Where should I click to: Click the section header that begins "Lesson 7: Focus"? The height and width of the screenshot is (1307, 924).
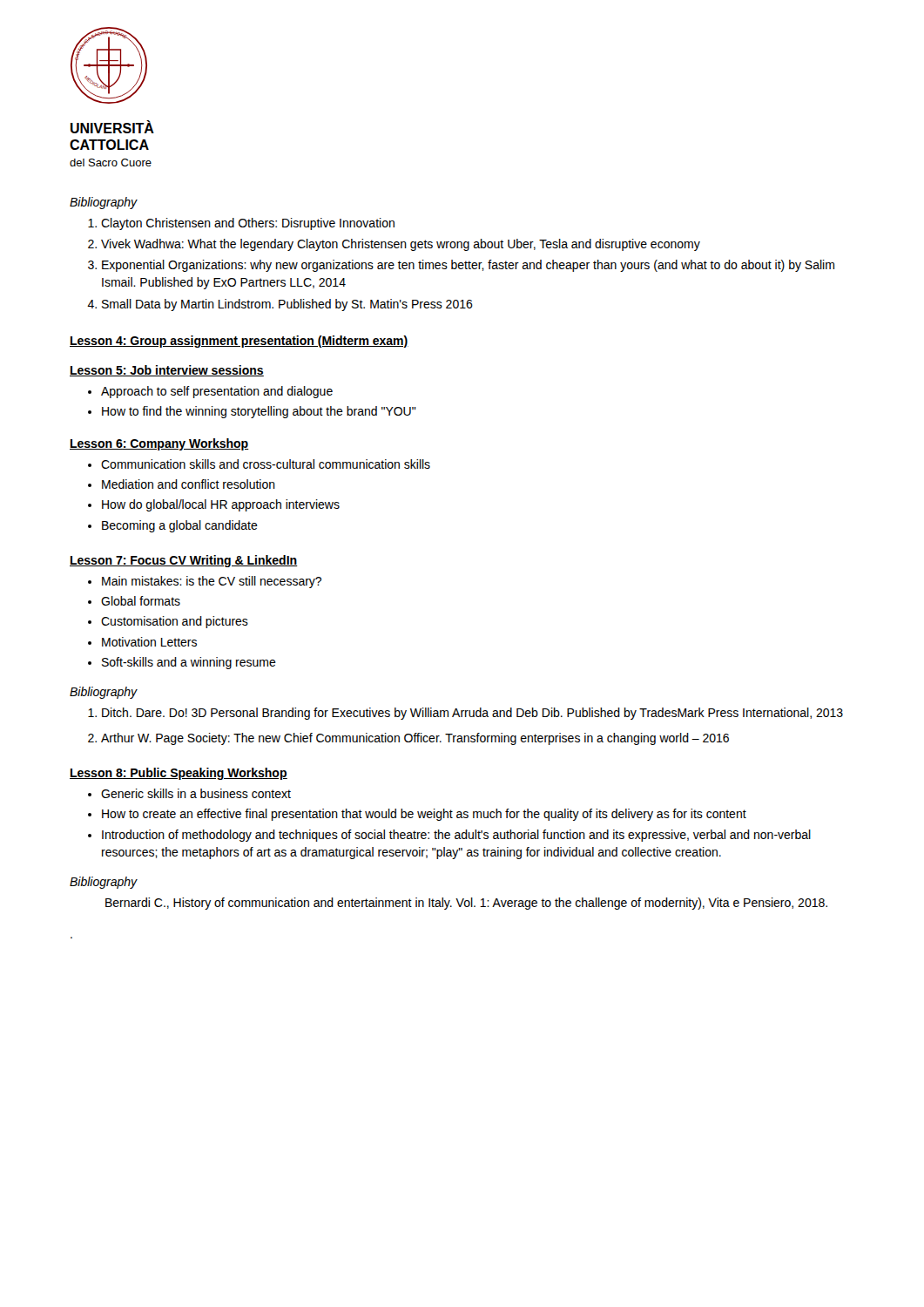(183, 560)
